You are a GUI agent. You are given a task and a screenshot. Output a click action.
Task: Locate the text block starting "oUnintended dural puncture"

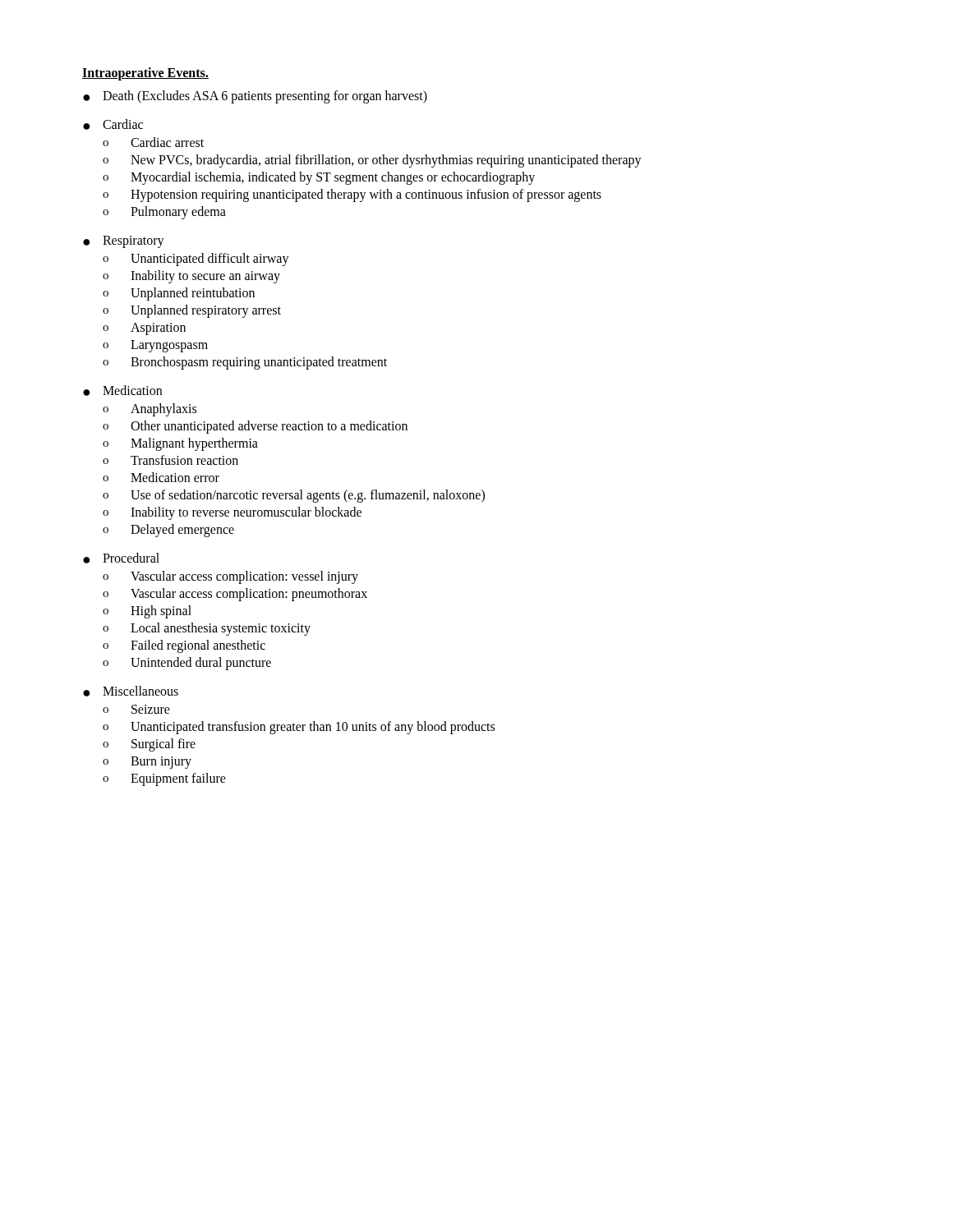click(x=187, y=664)
